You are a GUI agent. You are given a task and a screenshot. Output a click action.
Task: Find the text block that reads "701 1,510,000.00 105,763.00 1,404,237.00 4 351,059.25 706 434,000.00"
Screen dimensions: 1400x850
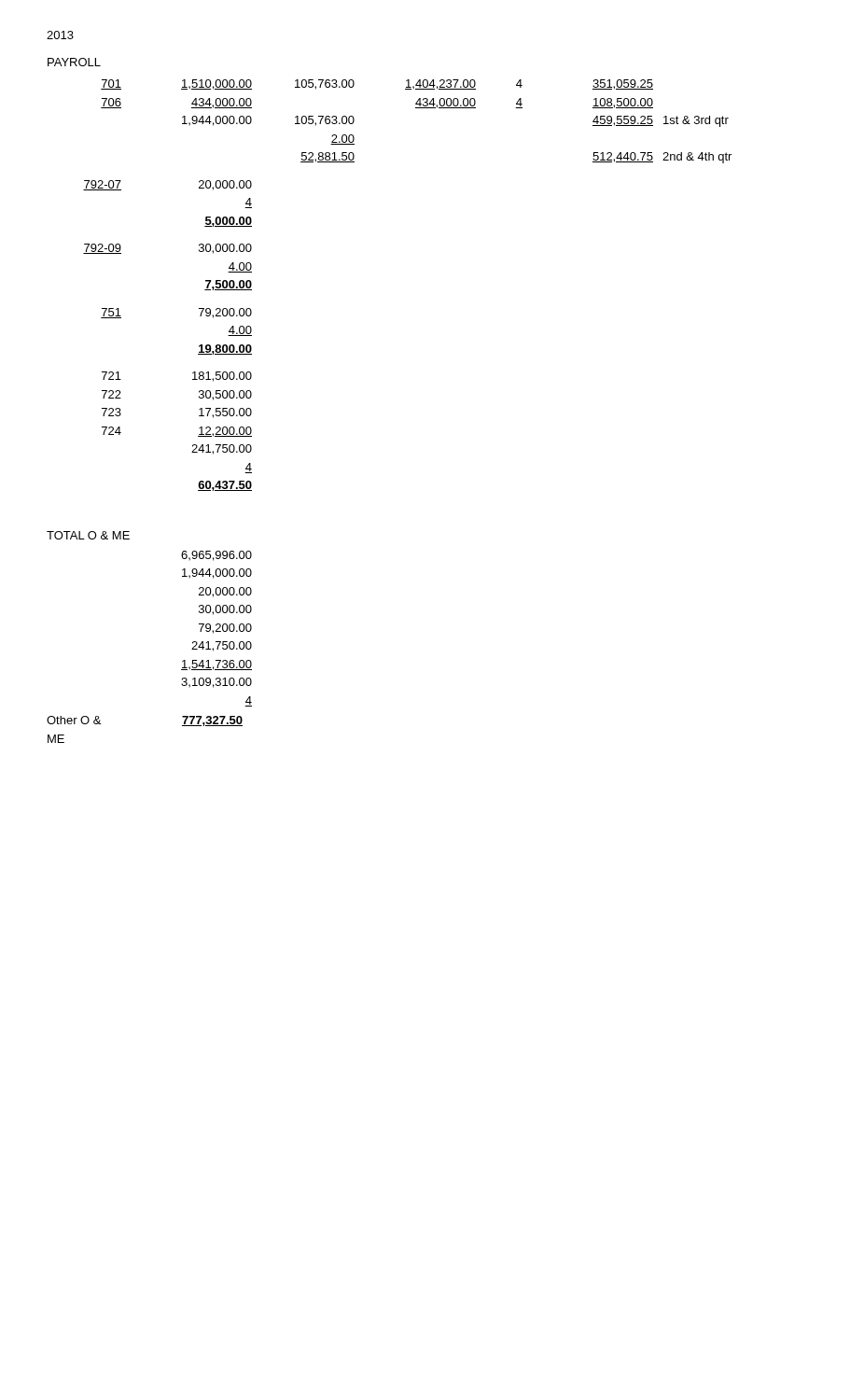point(110,84)
